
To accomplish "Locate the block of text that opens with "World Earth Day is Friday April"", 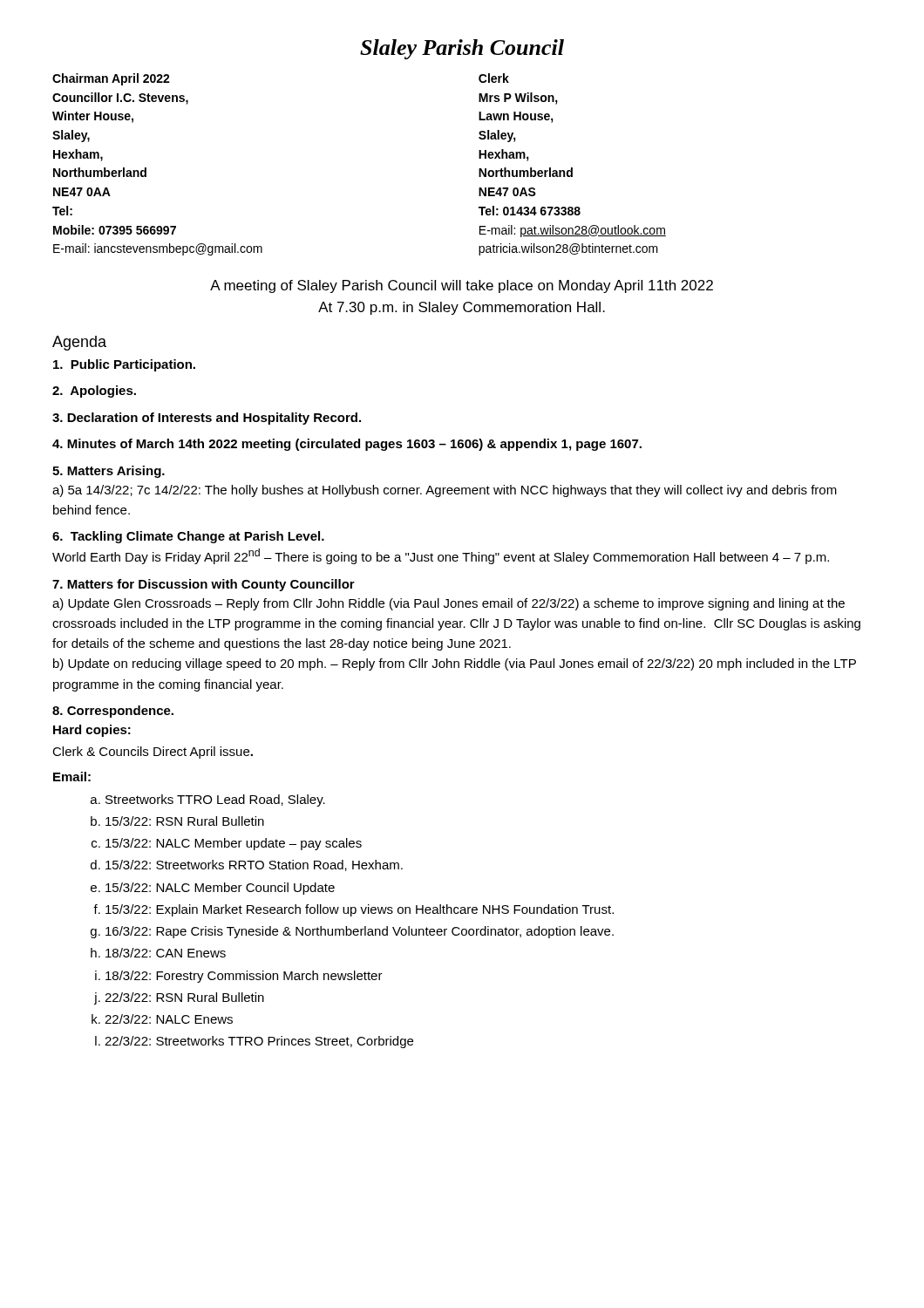I will [441, 556].
